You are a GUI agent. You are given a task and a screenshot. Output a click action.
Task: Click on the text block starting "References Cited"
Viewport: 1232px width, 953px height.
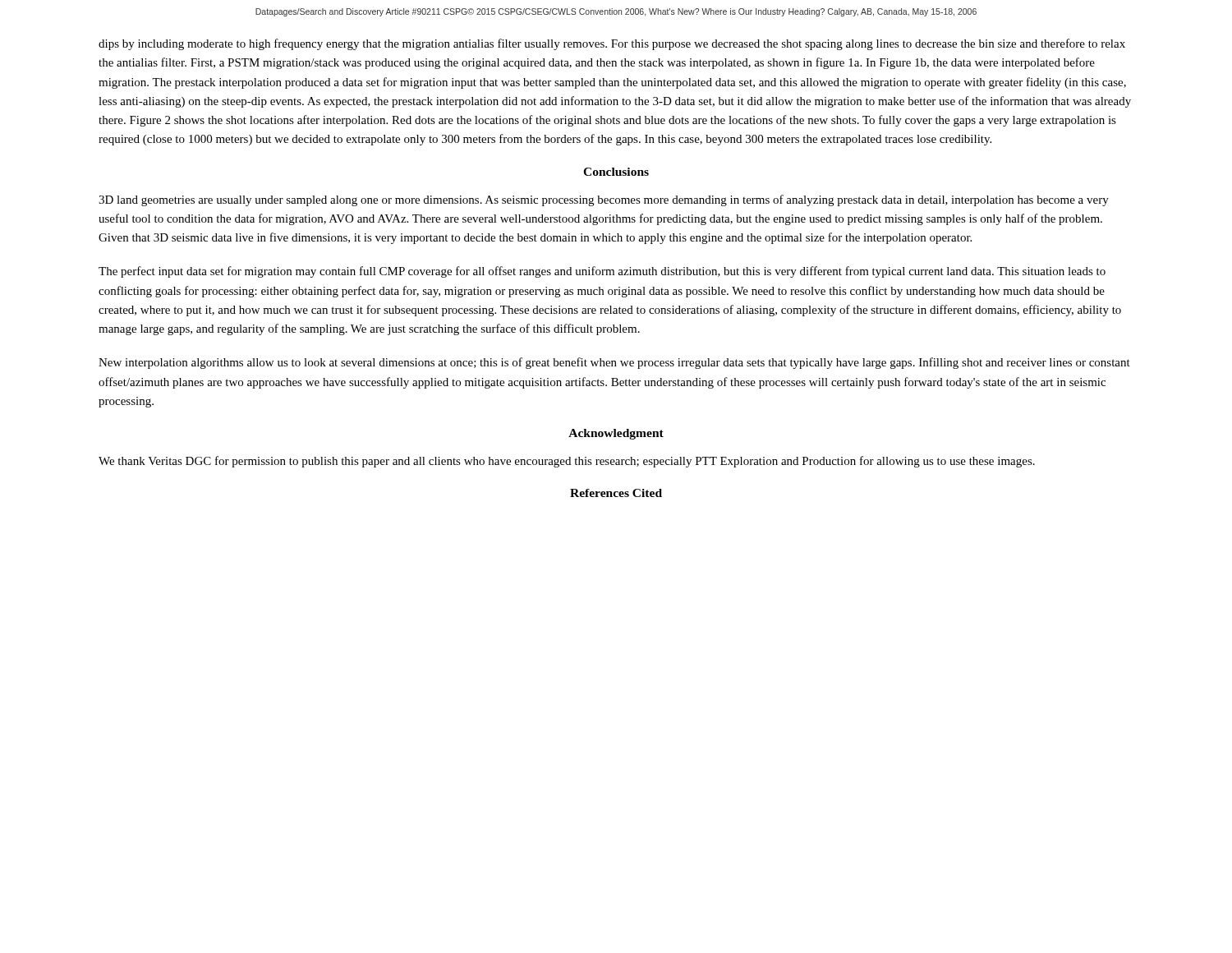point(616,493)
